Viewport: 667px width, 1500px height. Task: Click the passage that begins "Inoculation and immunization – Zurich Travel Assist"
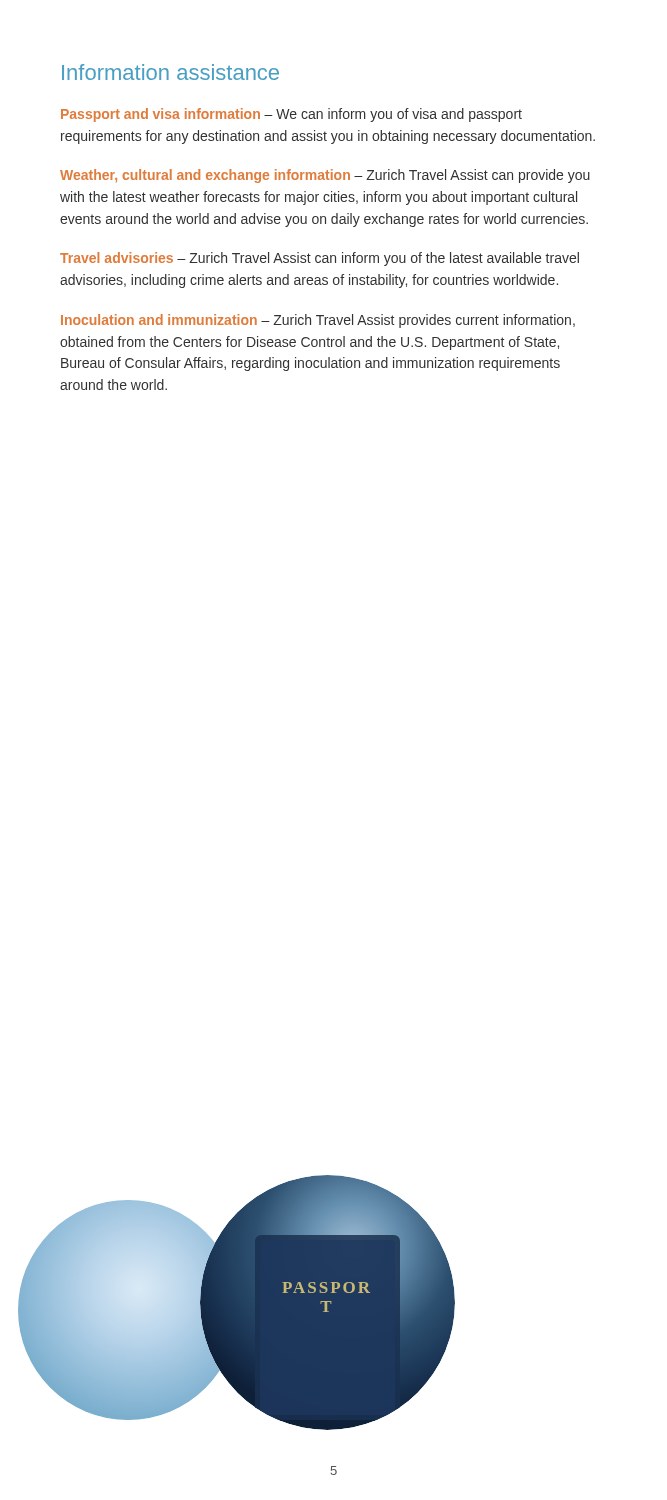click(318, 352)
